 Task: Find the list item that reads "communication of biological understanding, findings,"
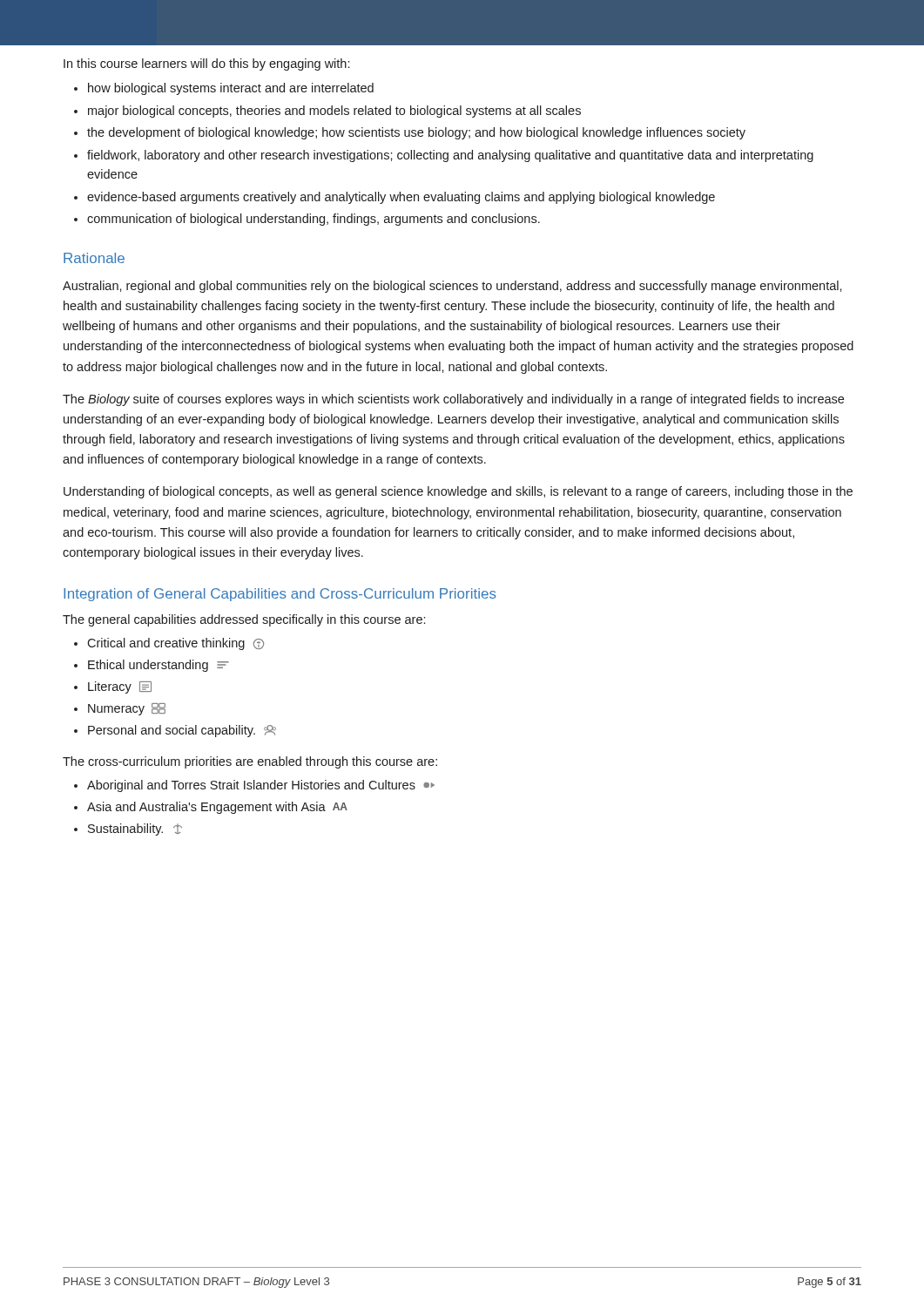point(314,219)
